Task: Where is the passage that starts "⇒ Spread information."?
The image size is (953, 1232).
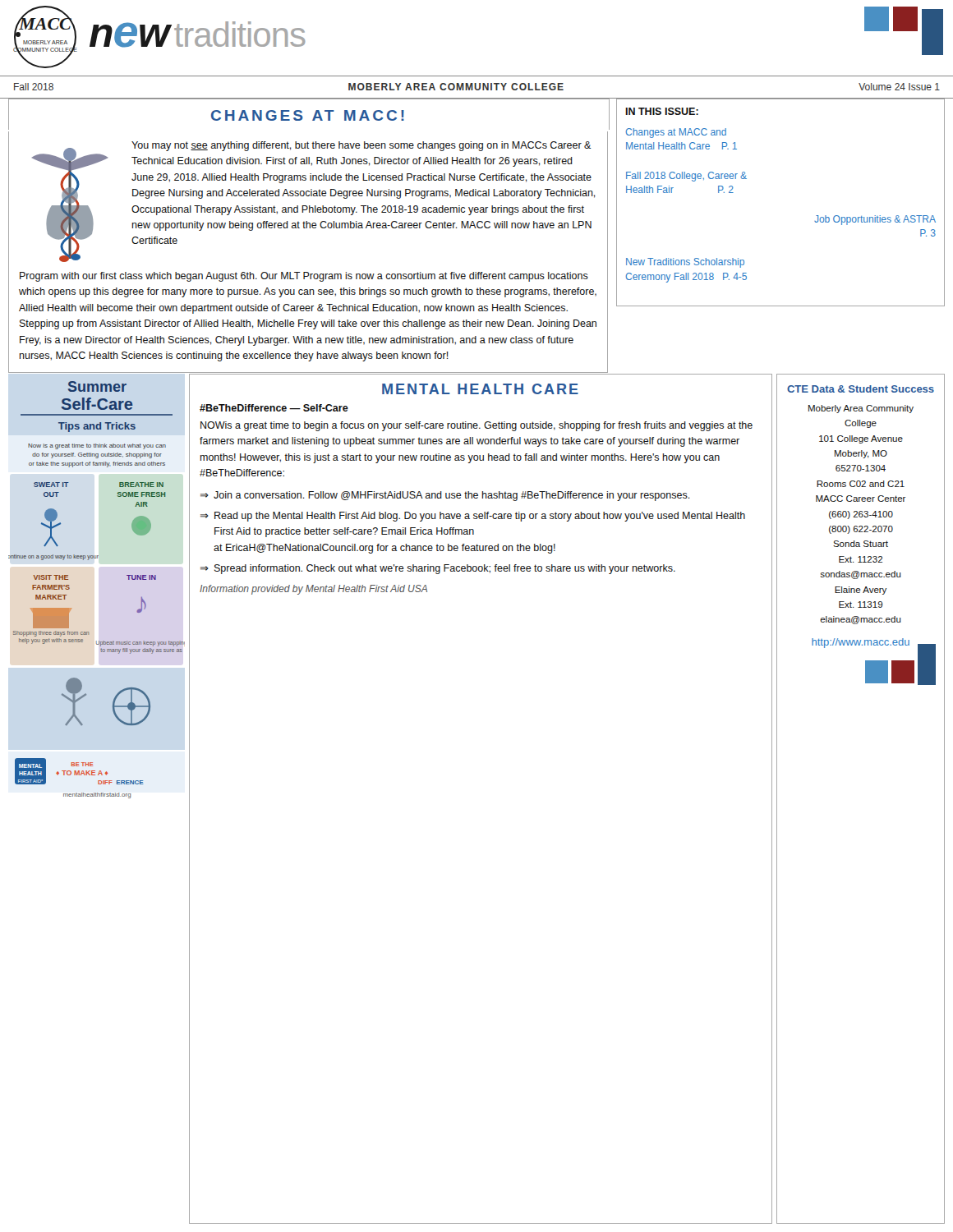Action: coord(438,569)
